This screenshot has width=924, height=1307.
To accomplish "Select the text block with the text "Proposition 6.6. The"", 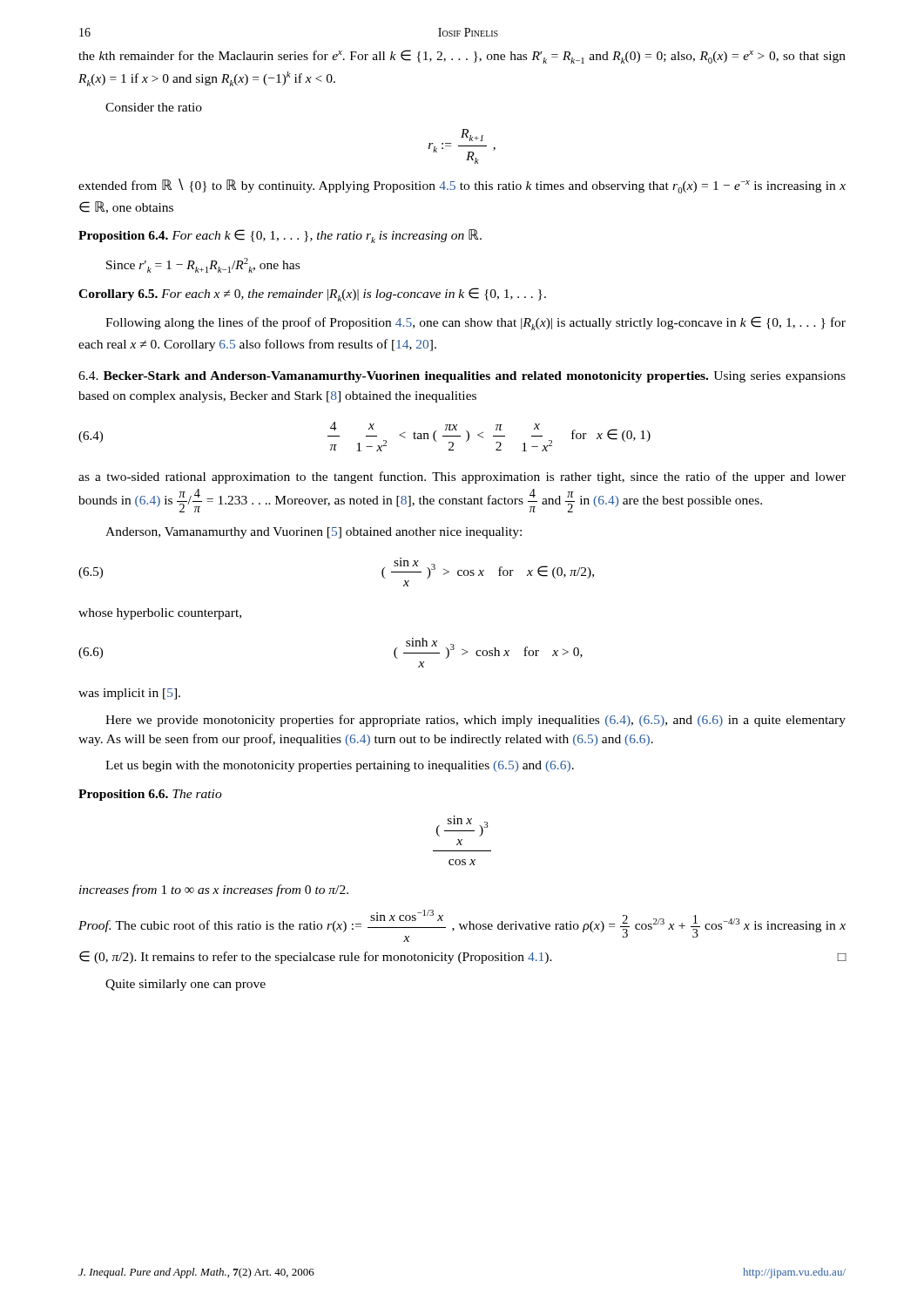I will (150, 795).
